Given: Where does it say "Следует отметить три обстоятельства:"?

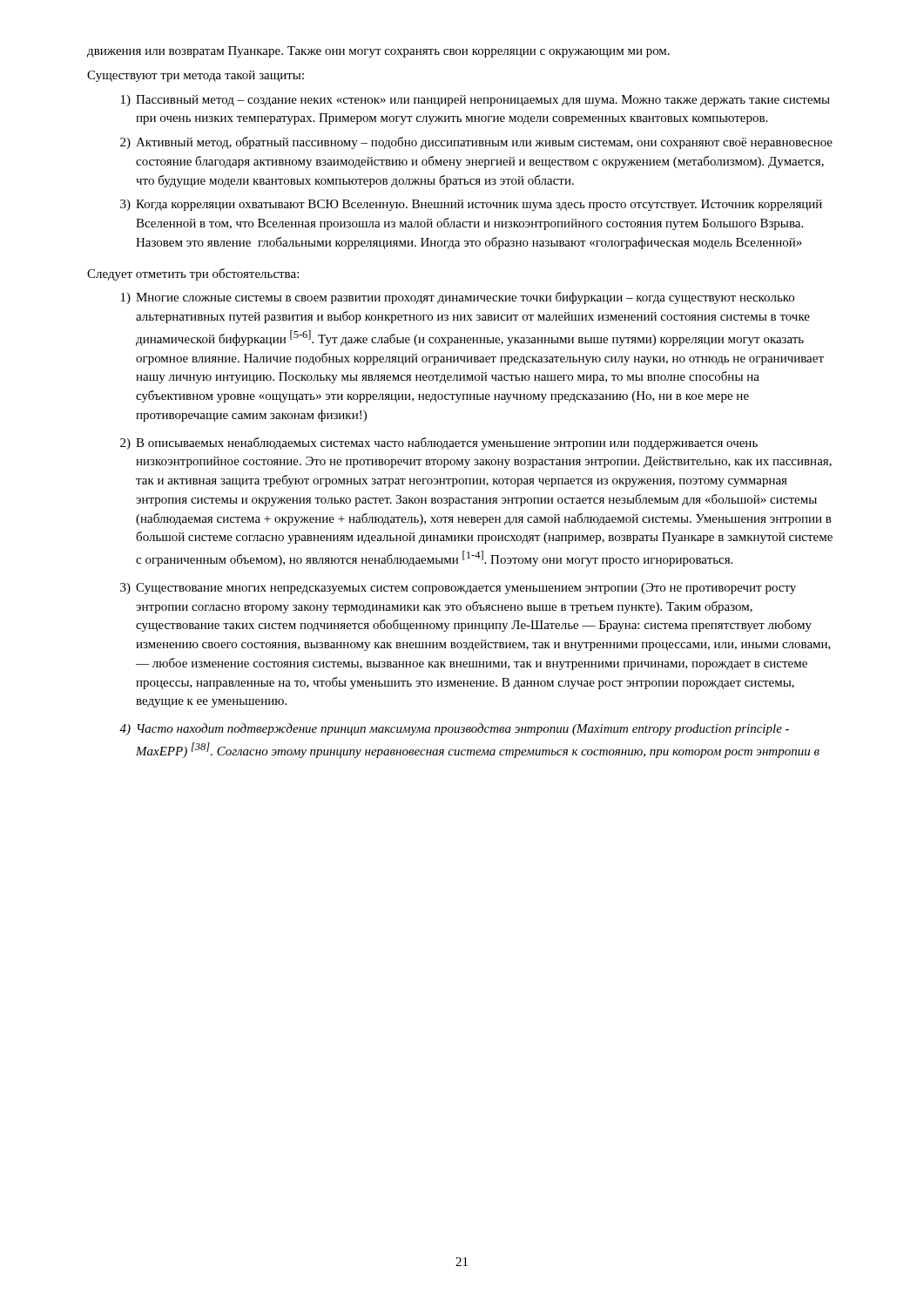Looking at the screenshot, I should [x=193, y=274].
